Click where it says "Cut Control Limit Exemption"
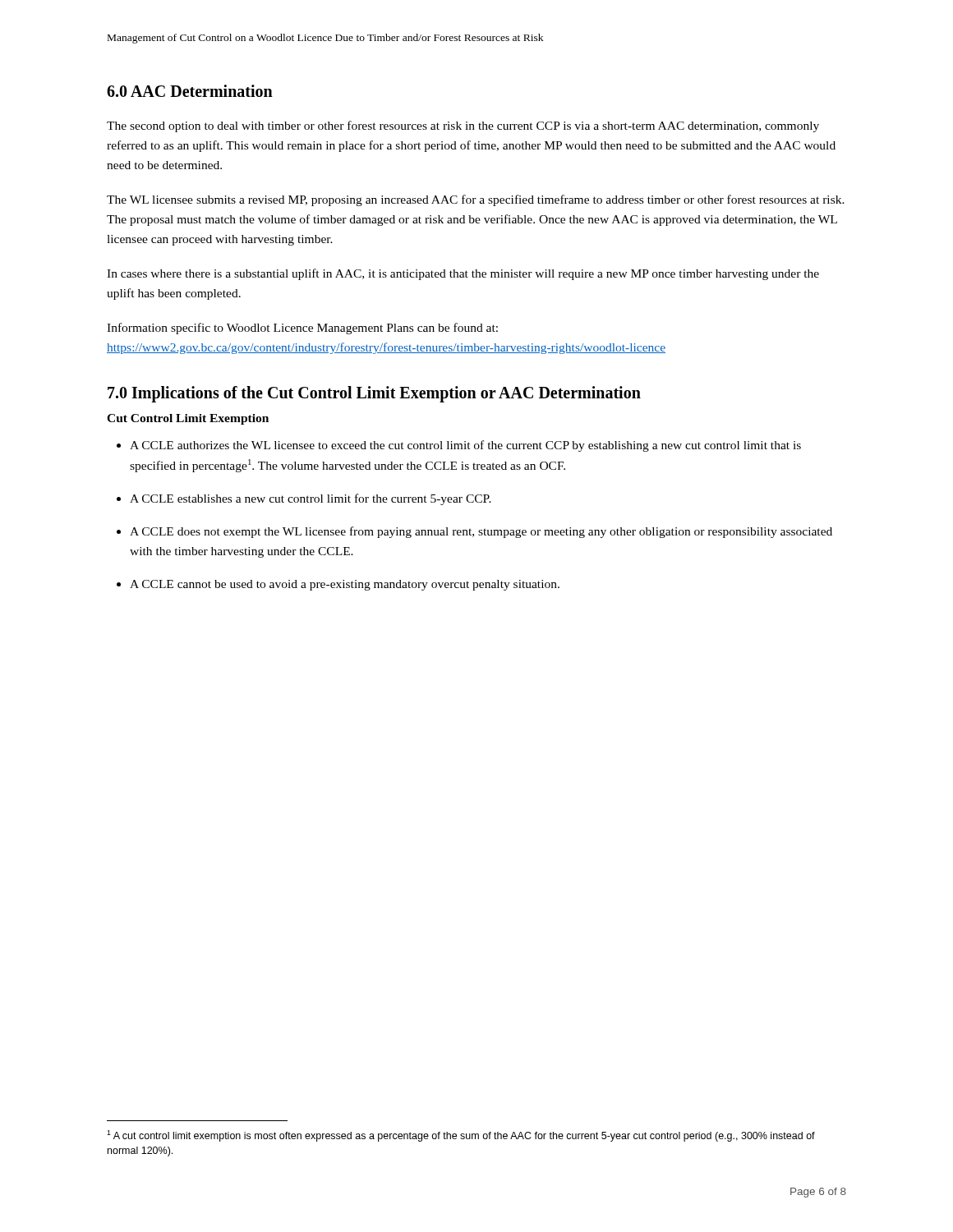The image size is (953, 1232). pyautogui.click(x=188, y=419)
